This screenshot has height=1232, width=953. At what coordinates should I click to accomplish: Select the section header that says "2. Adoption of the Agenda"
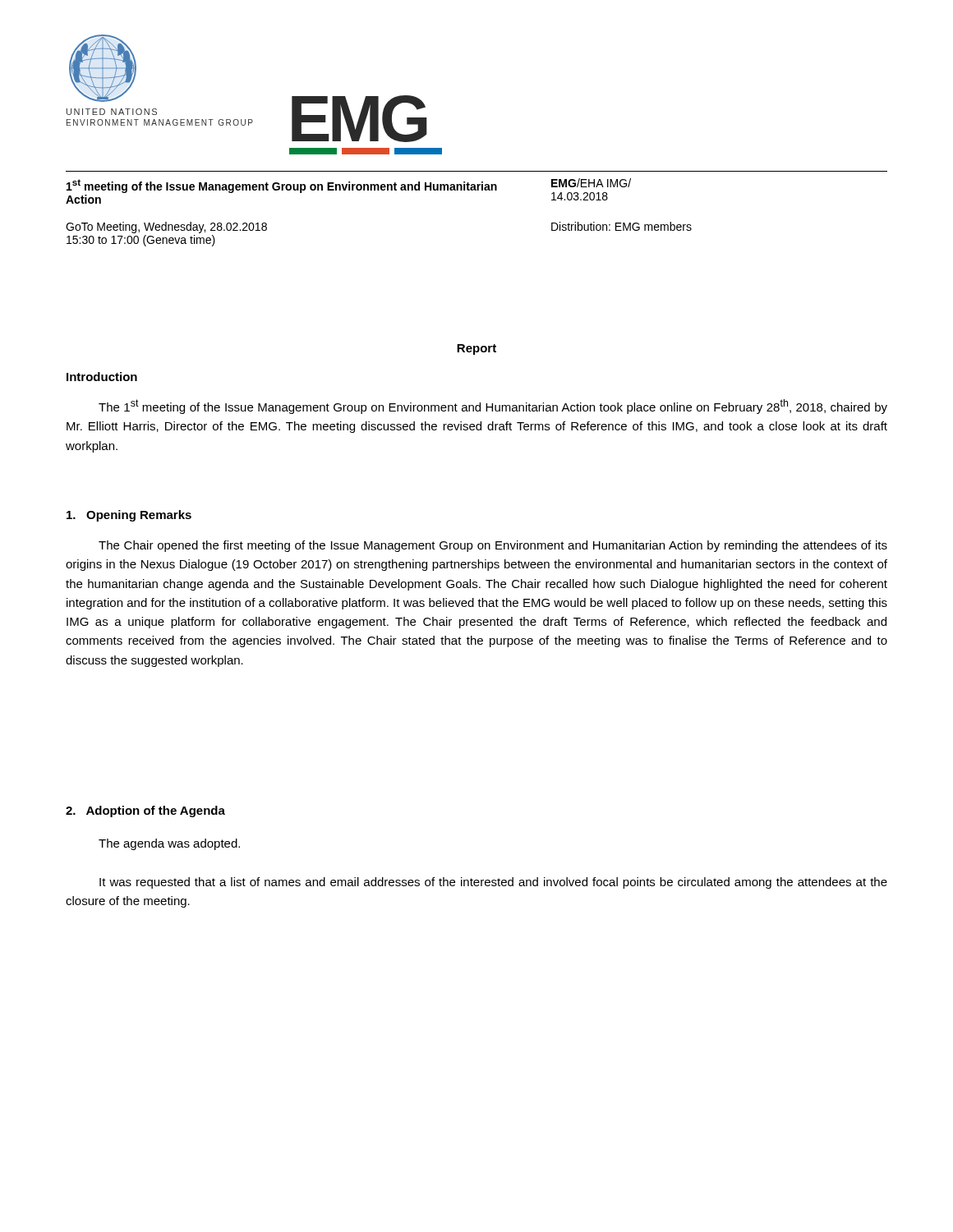click(x=145, y=810)
